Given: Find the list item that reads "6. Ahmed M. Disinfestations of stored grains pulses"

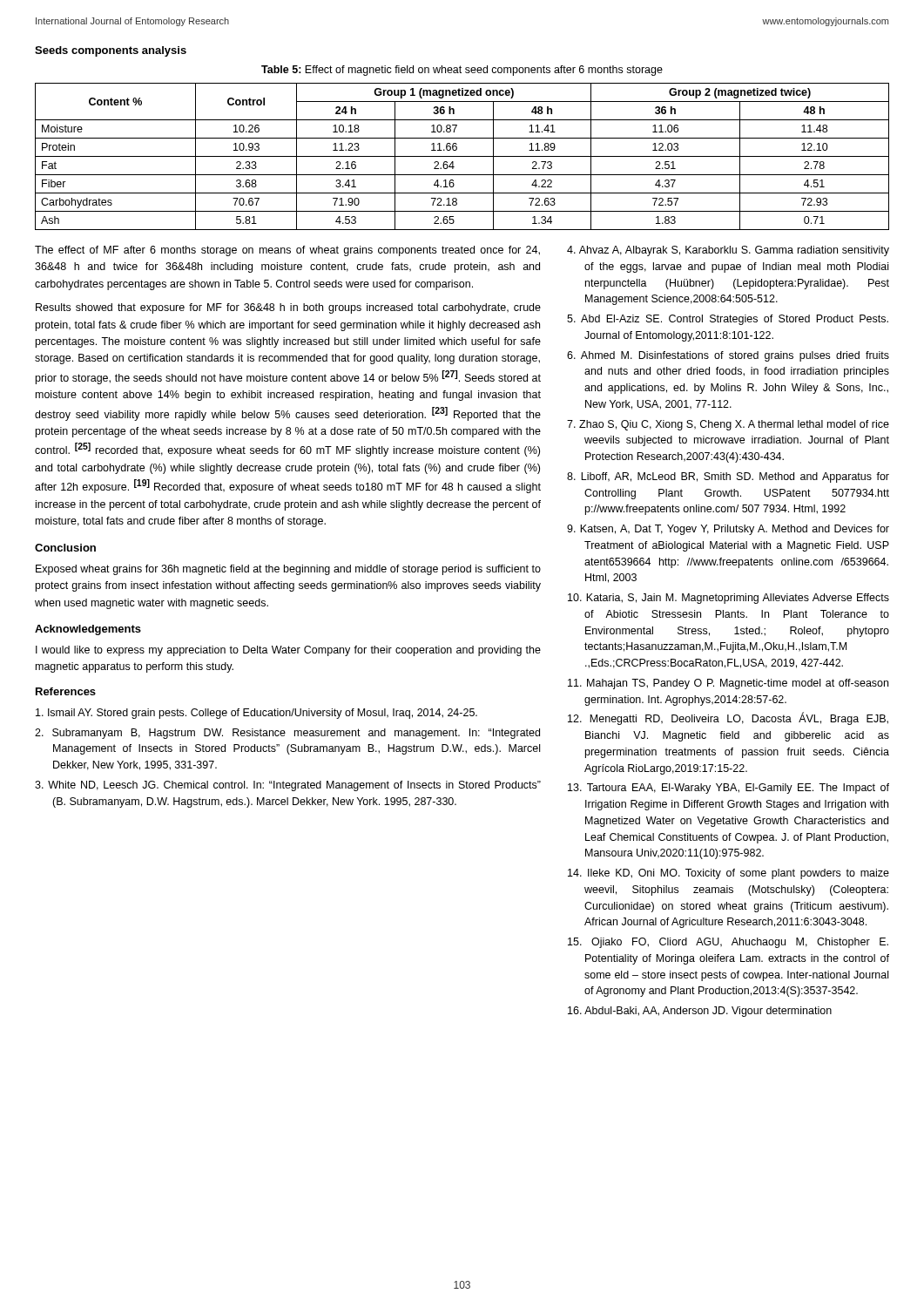Looking at the screenshot, I should (728, 380).
